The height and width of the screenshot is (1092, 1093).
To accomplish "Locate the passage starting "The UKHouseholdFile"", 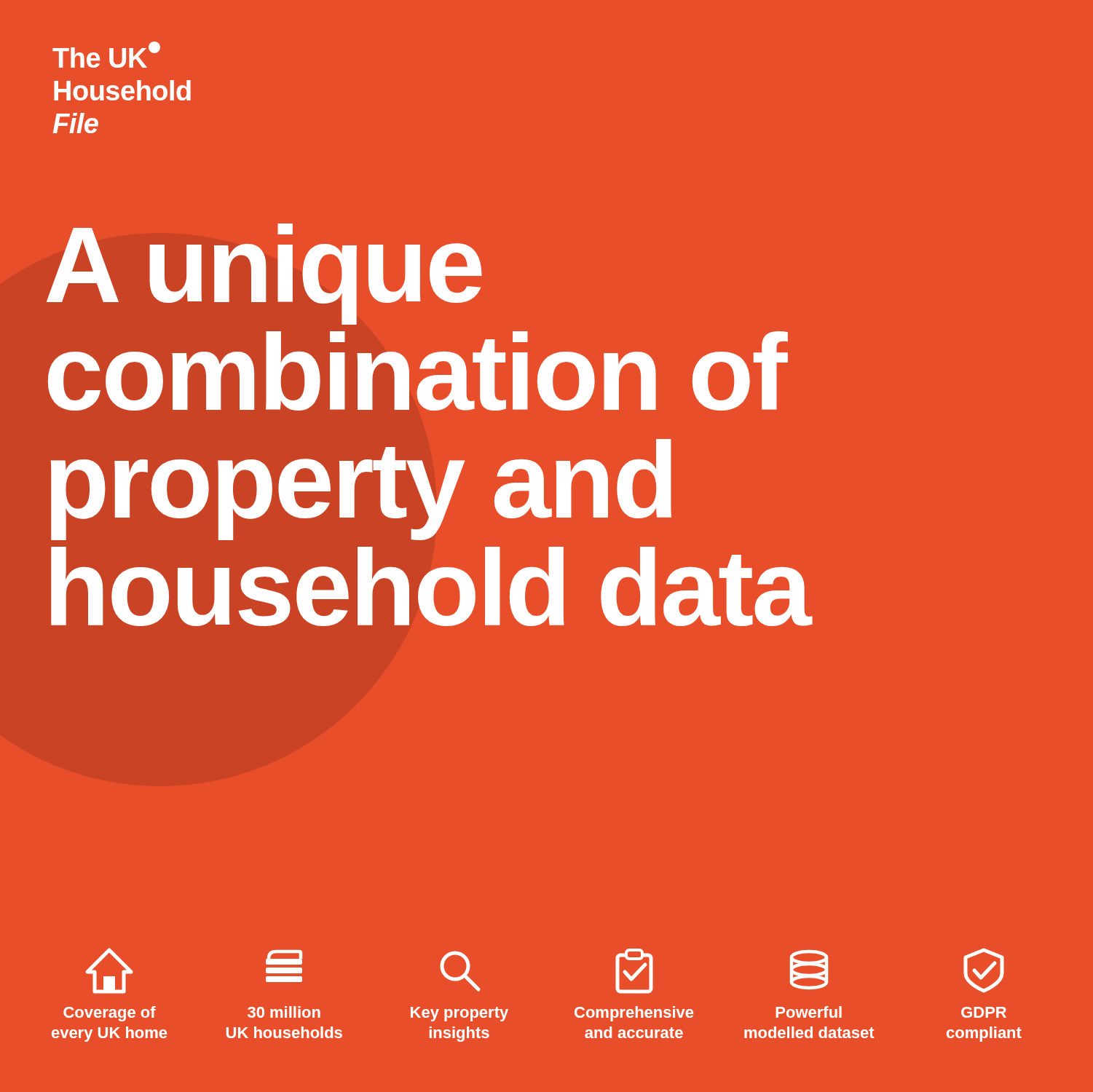I will (122, 91).
